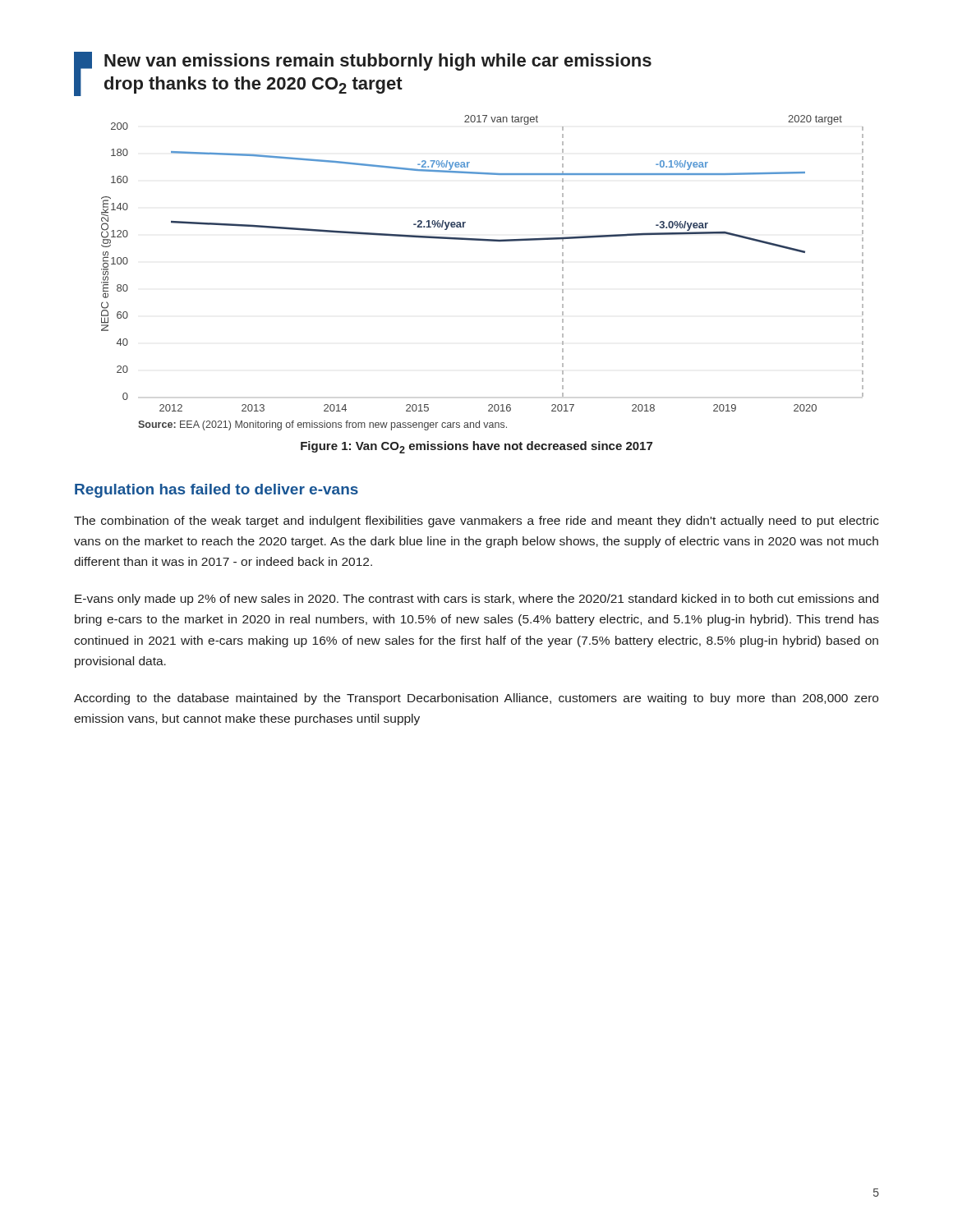This screenshot has height=1232, width=953.
Task: Find the passage starting "New van emissions remain stubbornly"
Action: 363,74
